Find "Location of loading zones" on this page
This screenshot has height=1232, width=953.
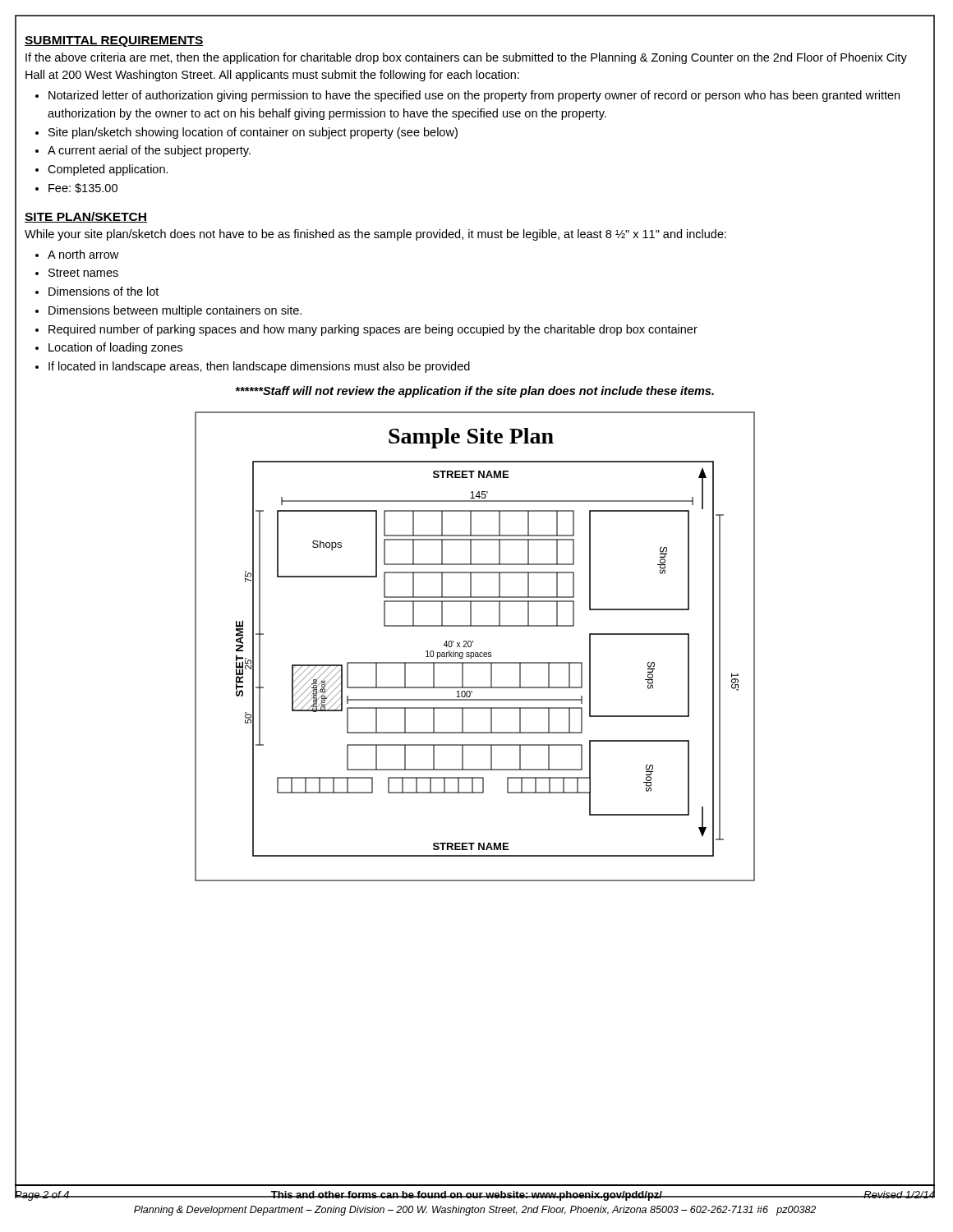(115, 348)
